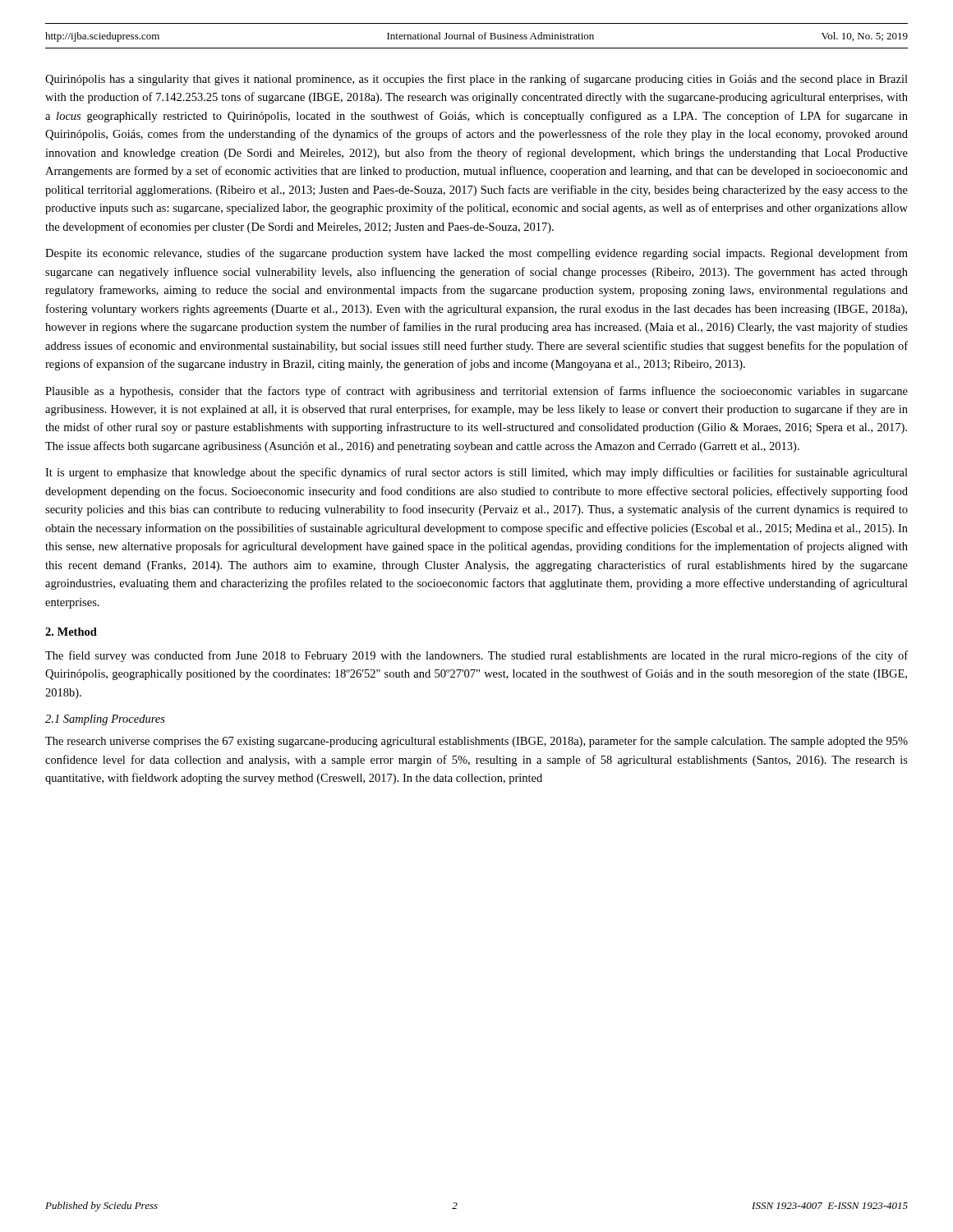This screenshot has width=953, height=1232.
Task: Point to the passage starting "The research universe"
Action: (x=476, y=760)
